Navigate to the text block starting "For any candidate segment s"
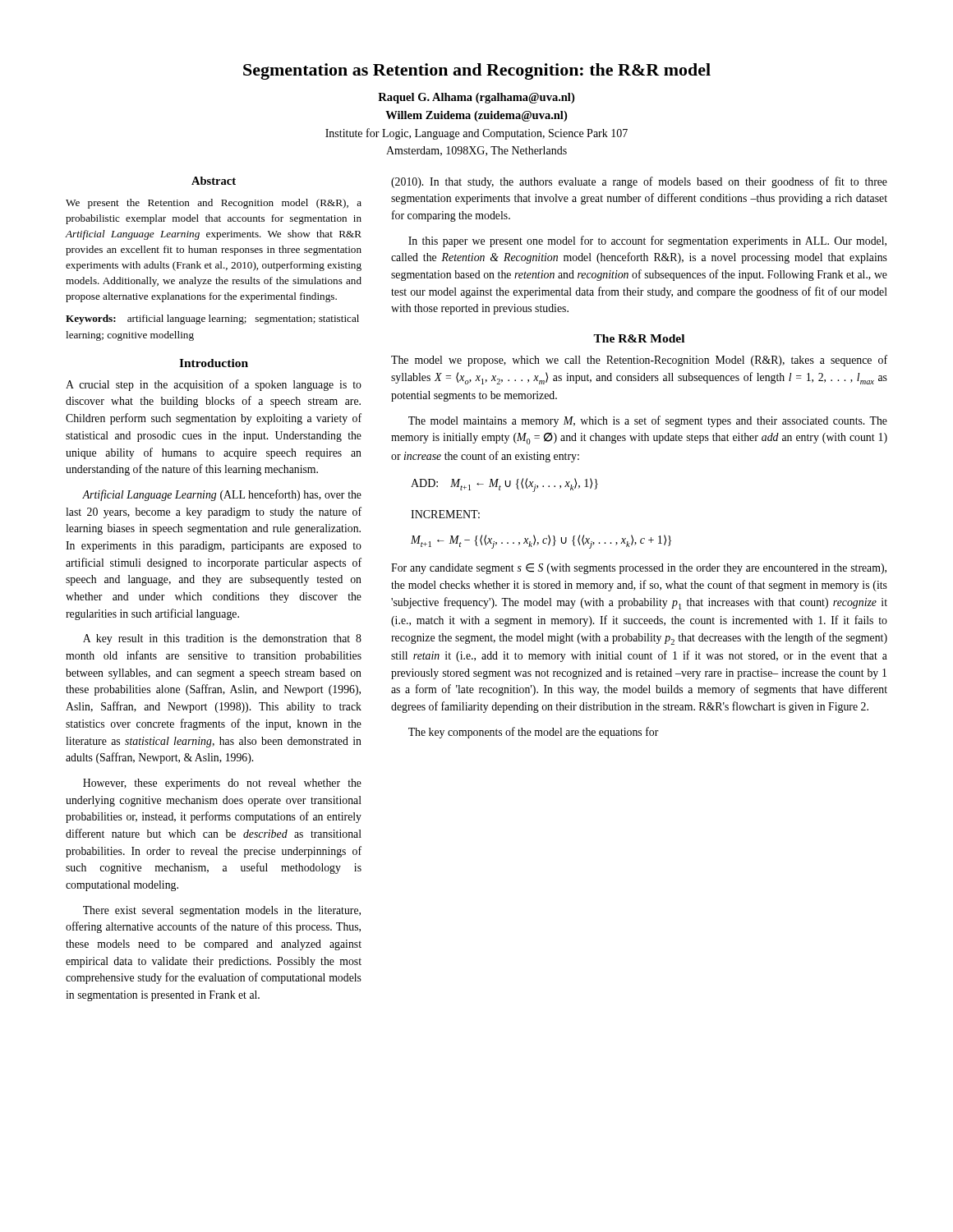 click(x=639, y=651)
